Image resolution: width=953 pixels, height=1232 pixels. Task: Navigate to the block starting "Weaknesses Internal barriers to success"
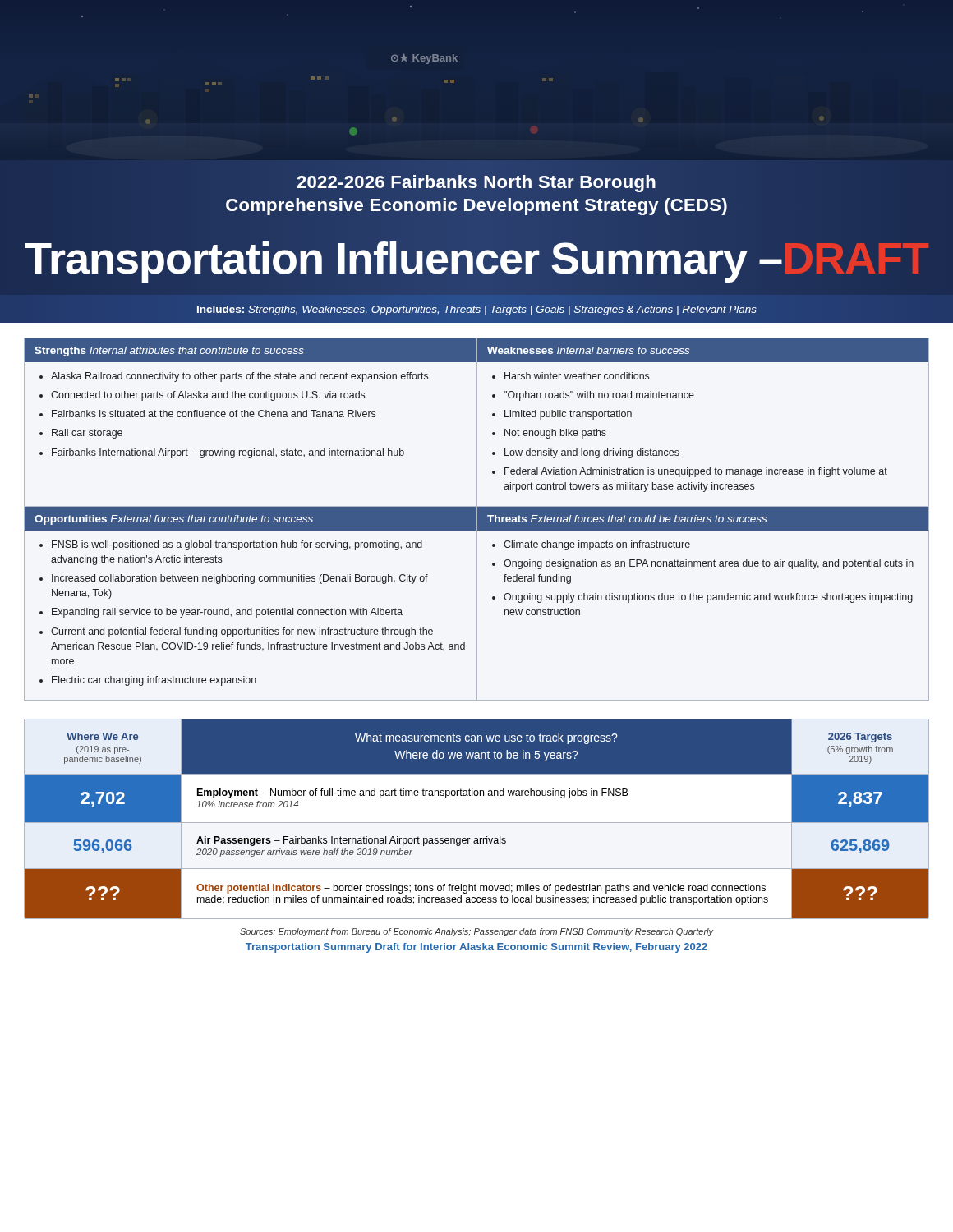588,350
